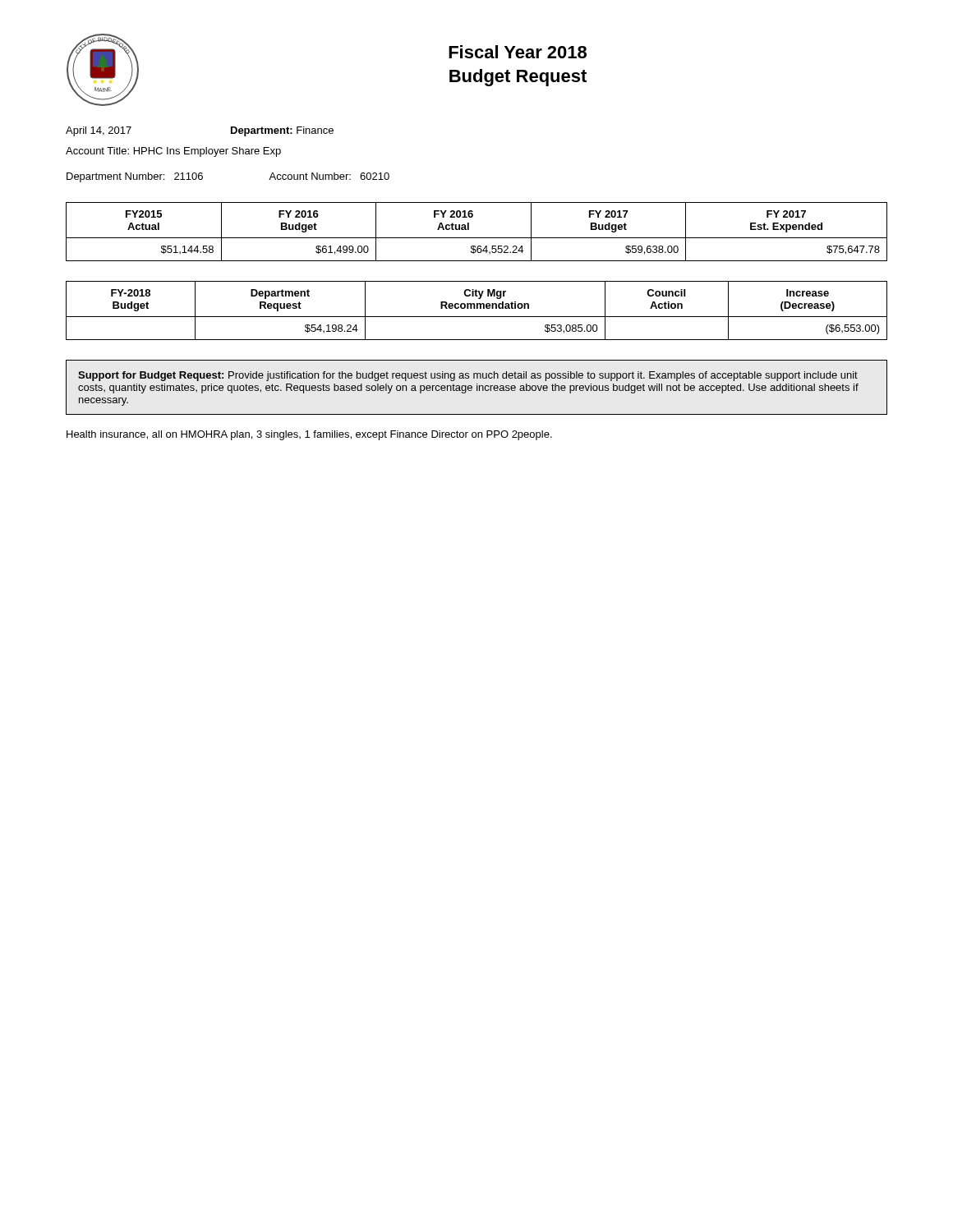Click on the text block starting "Department Number: 21106 Account Number: 60210"

pos(137,177)
